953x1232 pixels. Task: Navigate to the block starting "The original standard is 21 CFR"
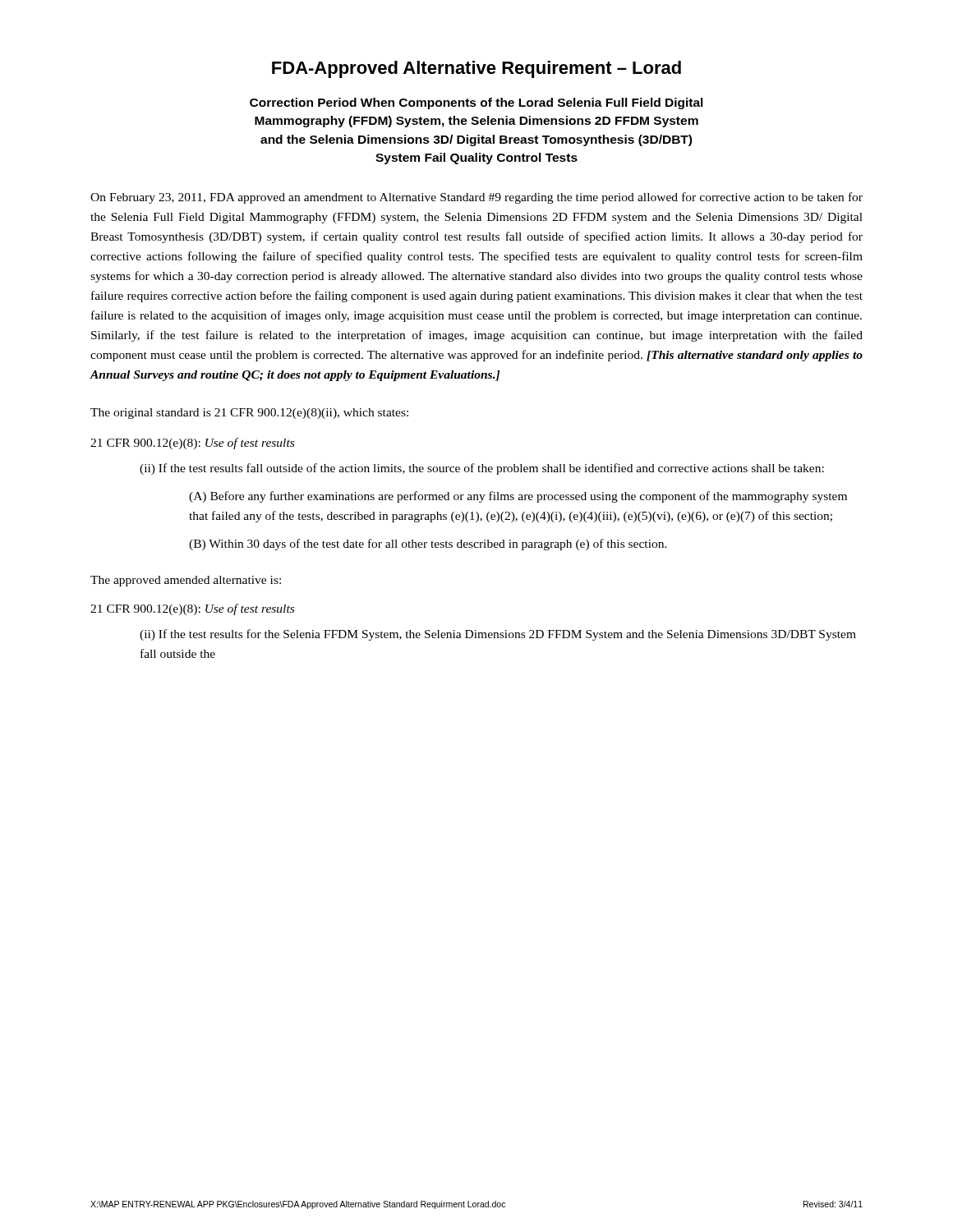click(250, 412)
